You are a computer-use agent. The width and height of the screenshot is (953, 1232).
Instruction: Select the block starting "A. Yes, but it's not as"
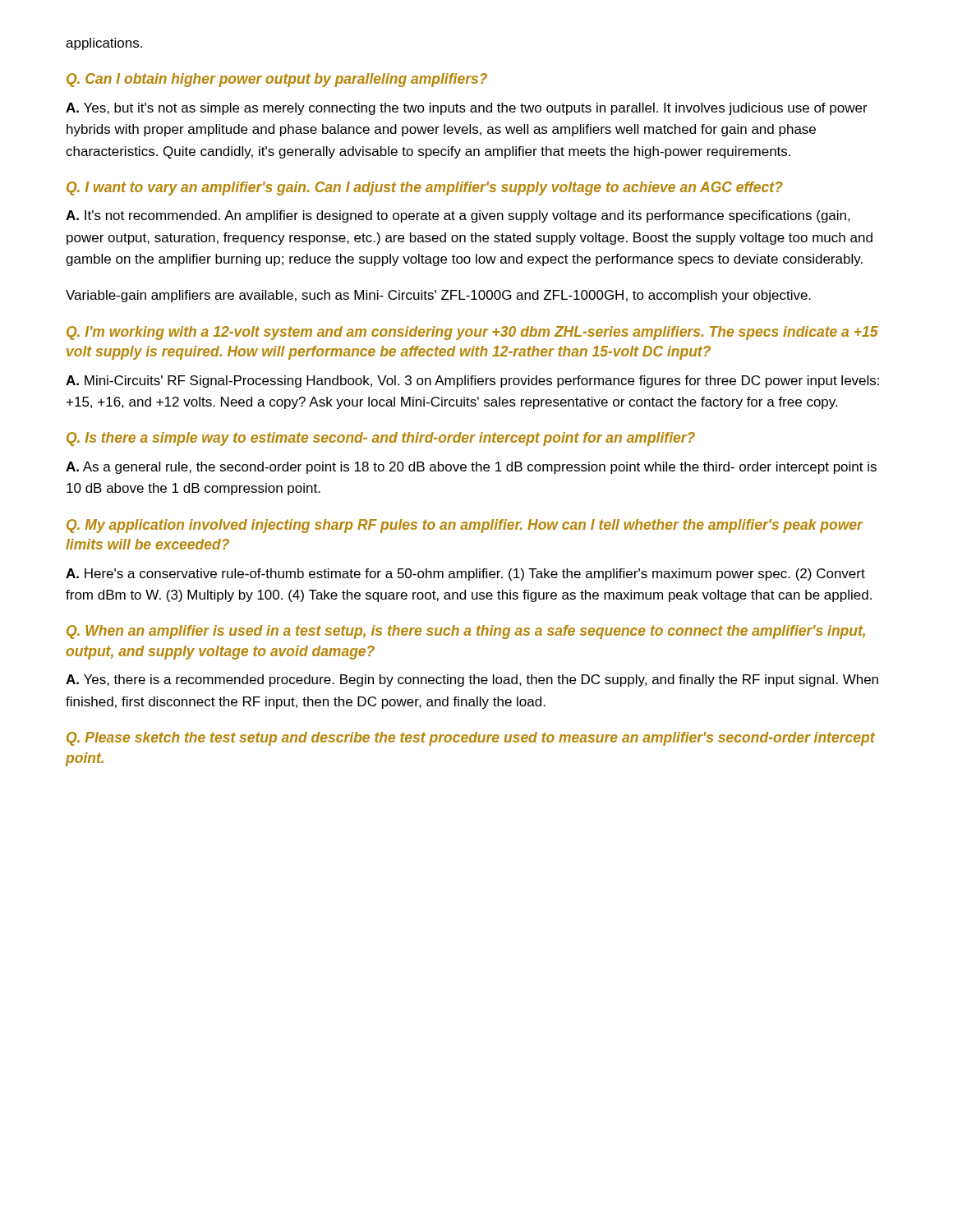pos(466,129)
